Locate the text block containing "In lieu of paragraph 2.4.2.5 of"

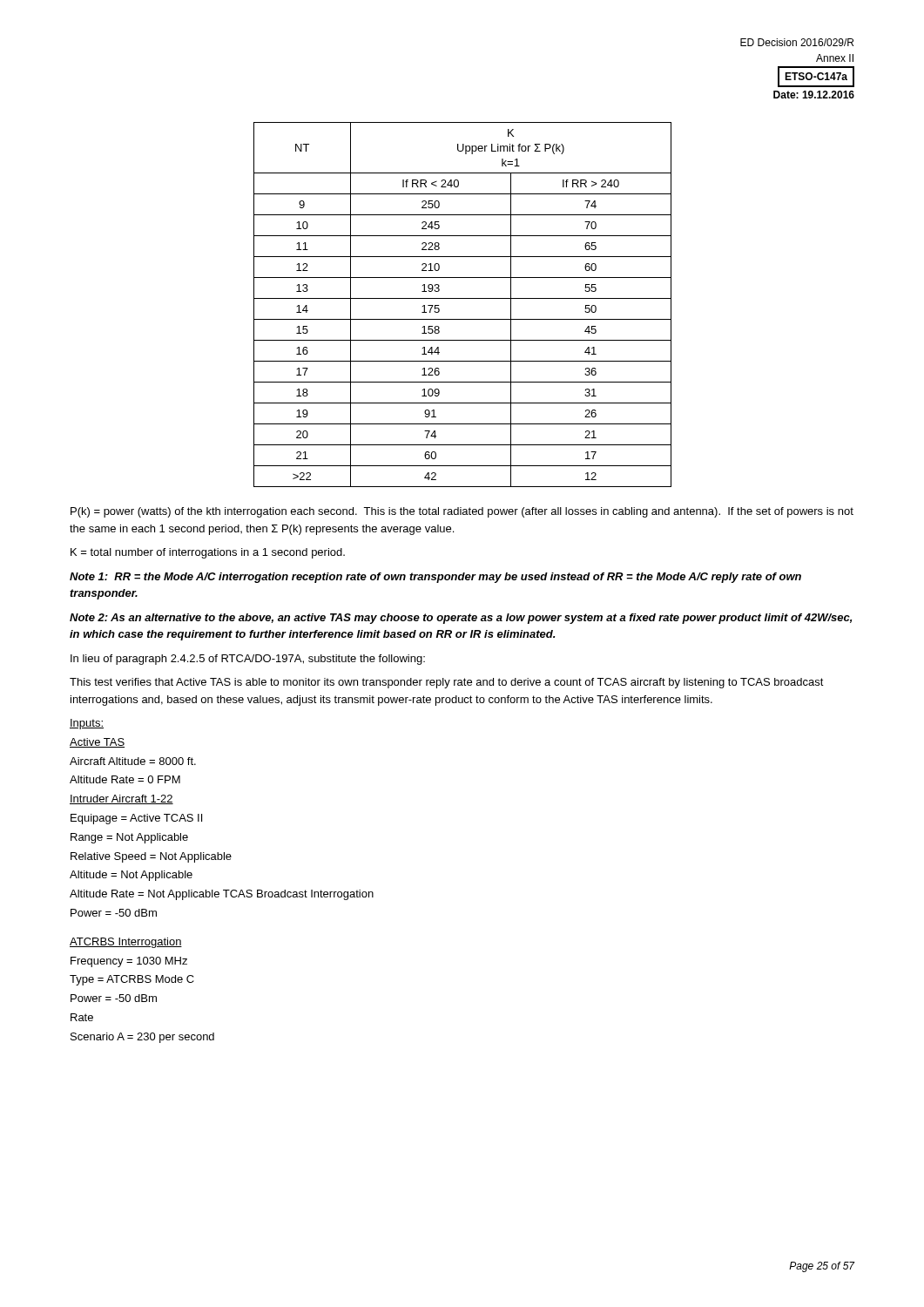coord(248,658)
